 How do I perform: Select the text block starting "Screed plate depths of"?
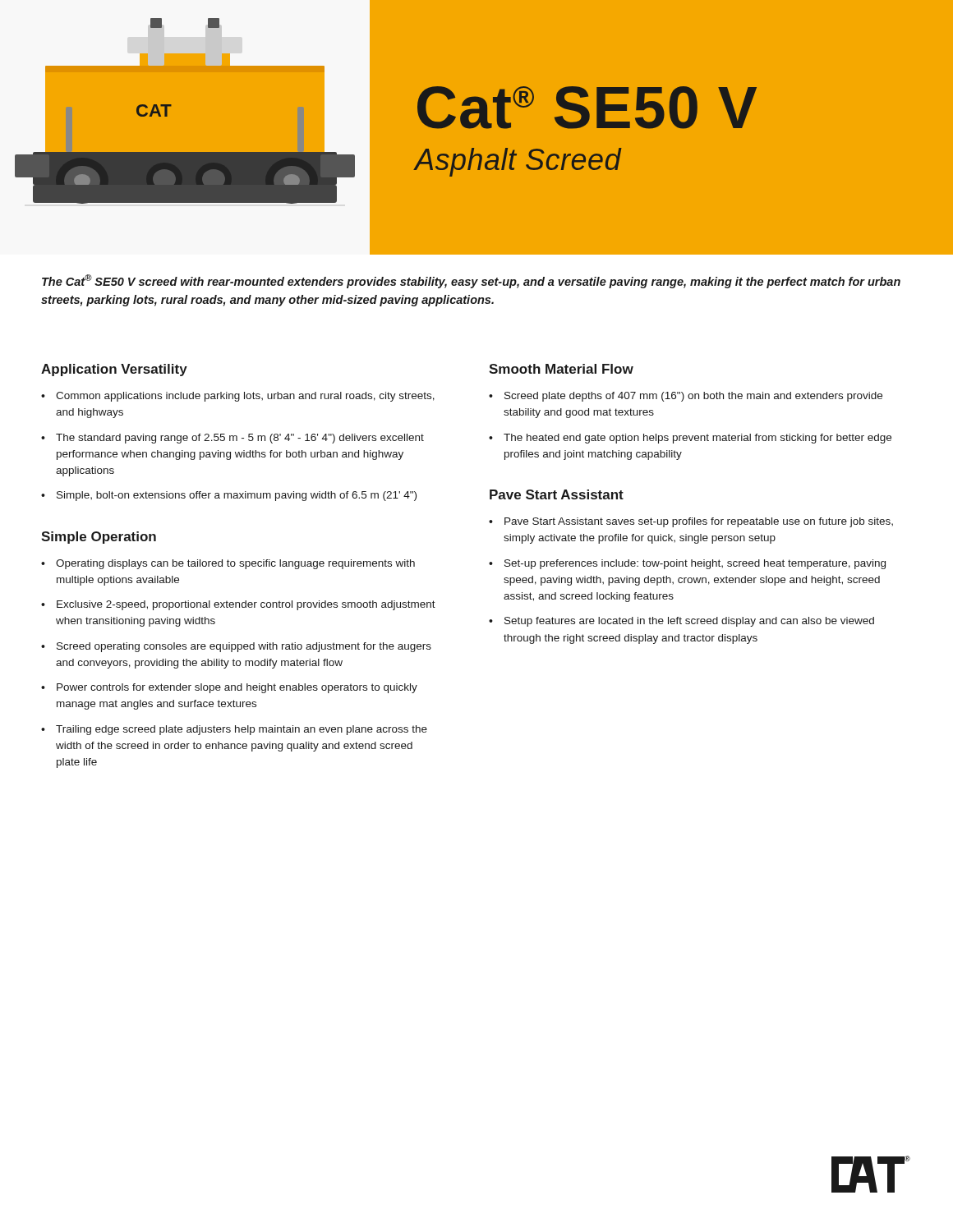pyautogui.click(x=693, y=404)
